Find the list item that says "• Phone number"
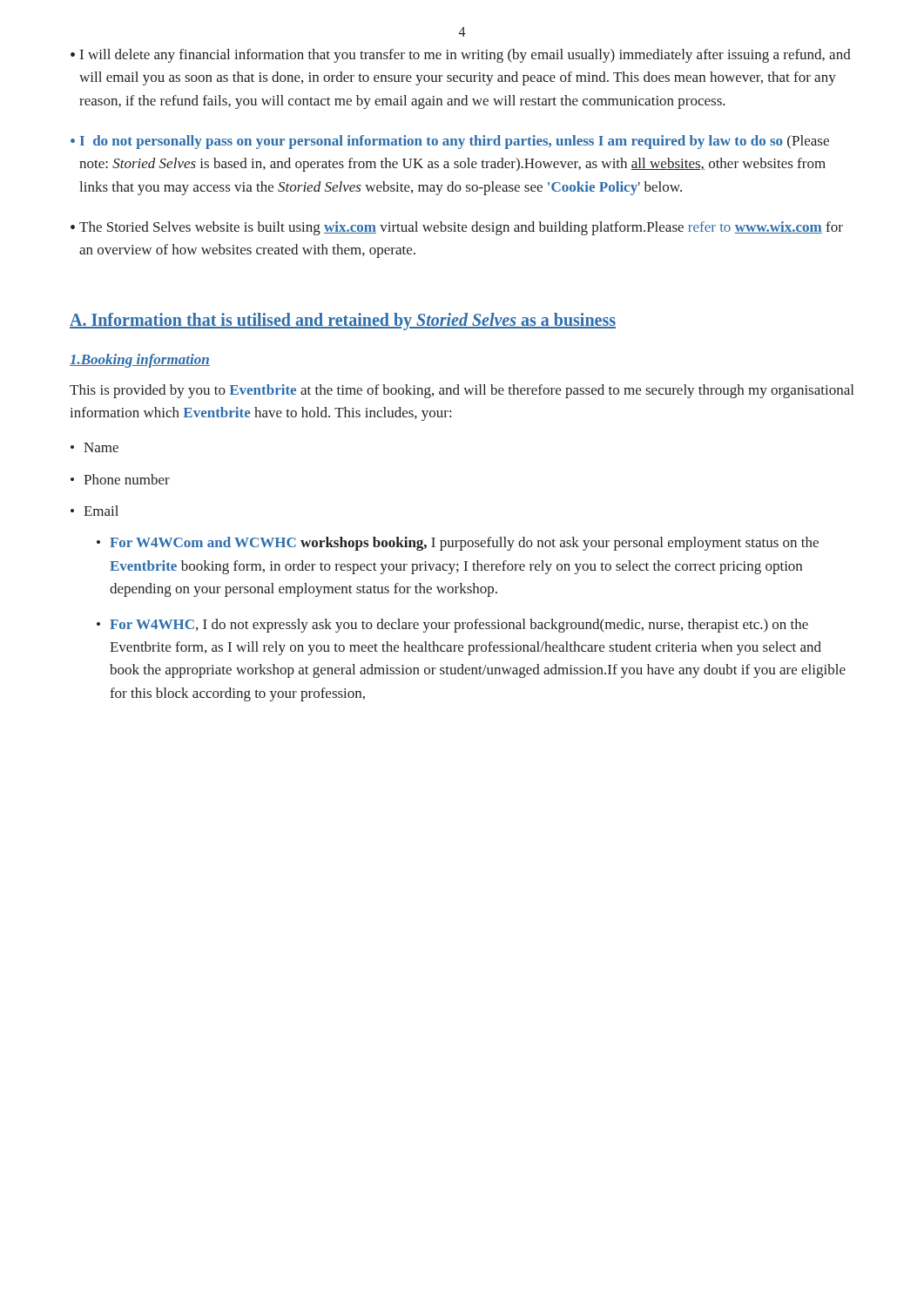 (x=120, y=480)
